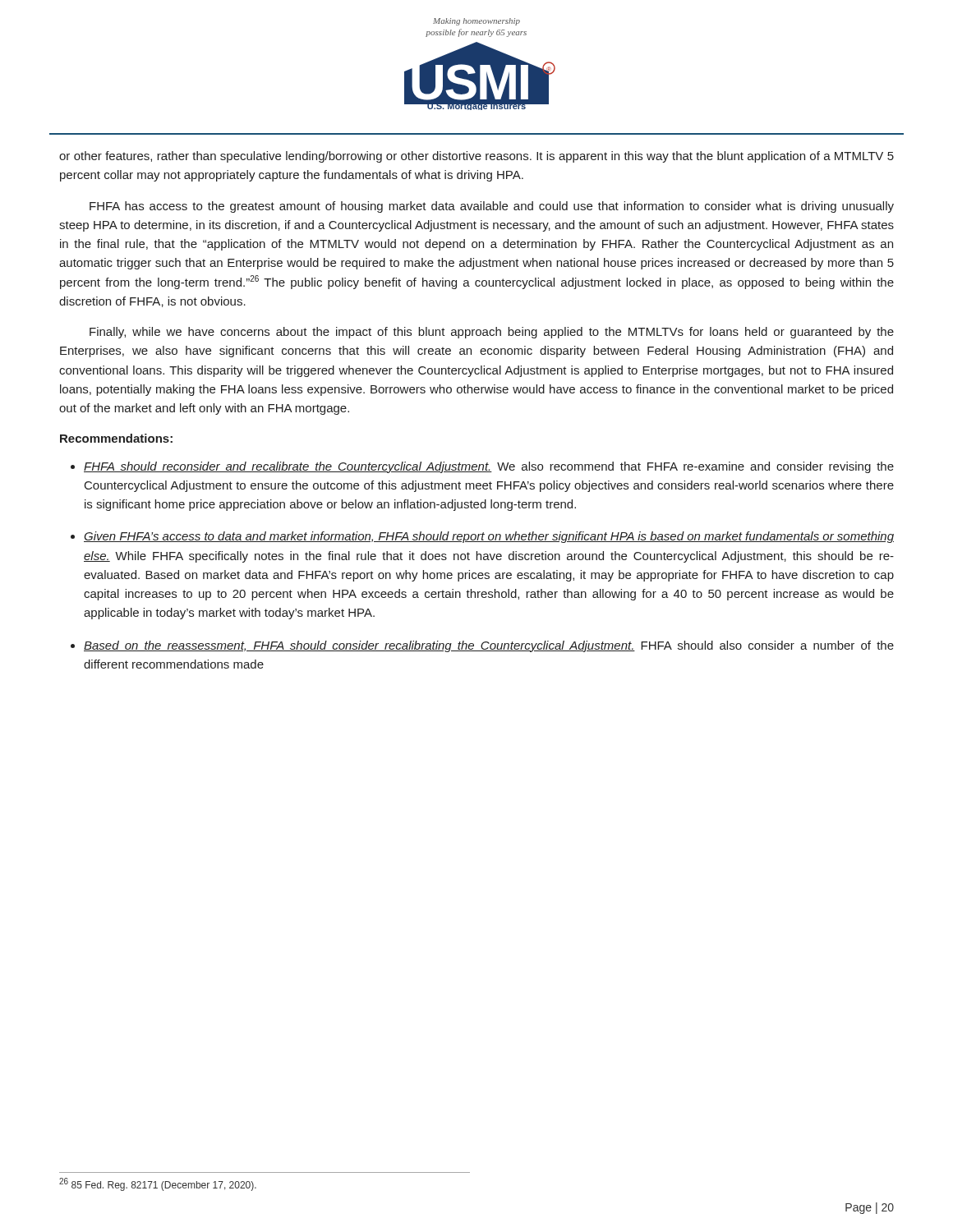Find the block on this page that starts "FHFA has access to the"
Image resolution: width=953 pixels, height=1232 pixels.
pos(476,253)
